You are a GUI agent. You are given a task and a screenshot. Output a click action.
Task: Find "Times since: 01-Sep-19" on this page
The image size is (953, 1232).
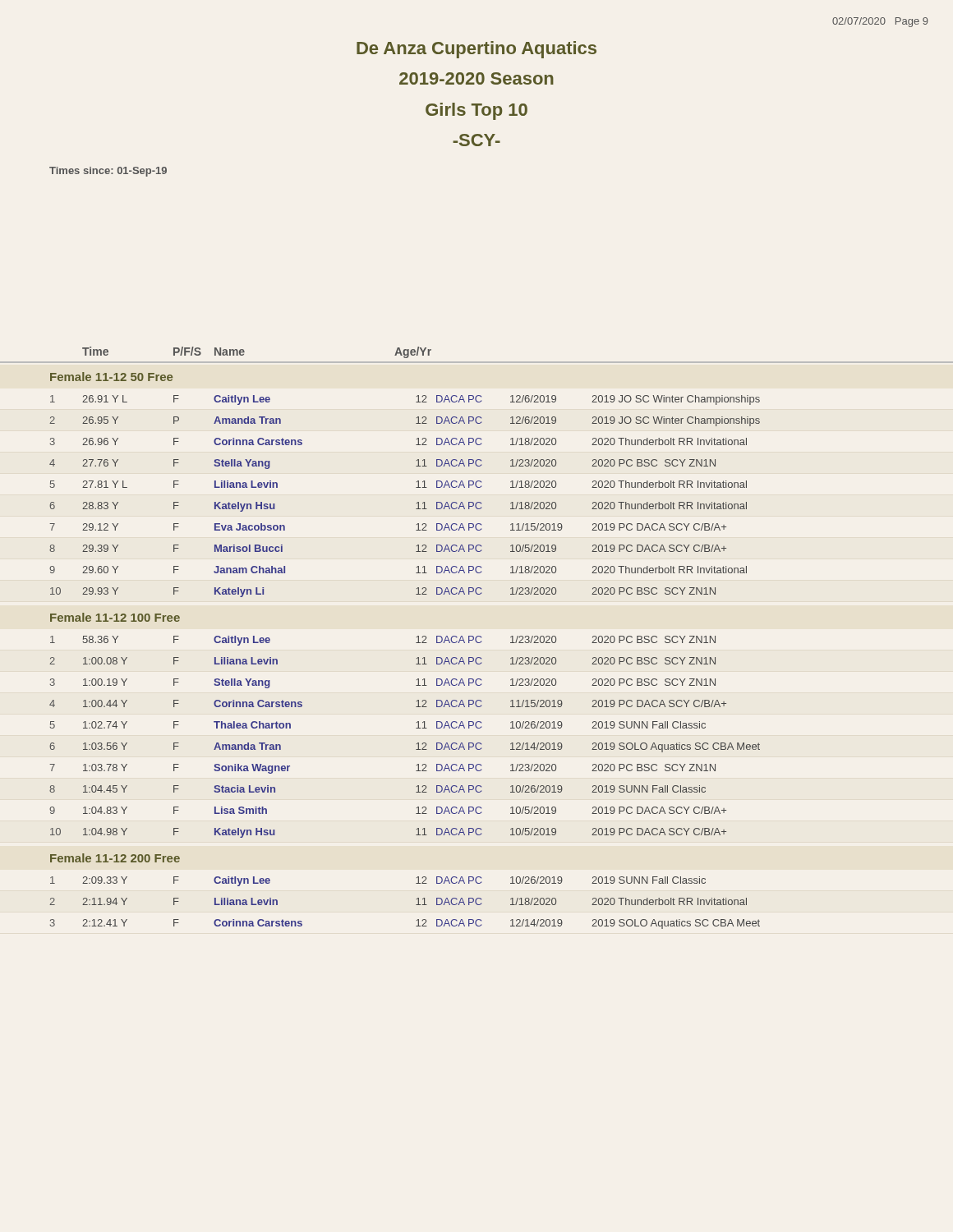(x=108, y=170)
